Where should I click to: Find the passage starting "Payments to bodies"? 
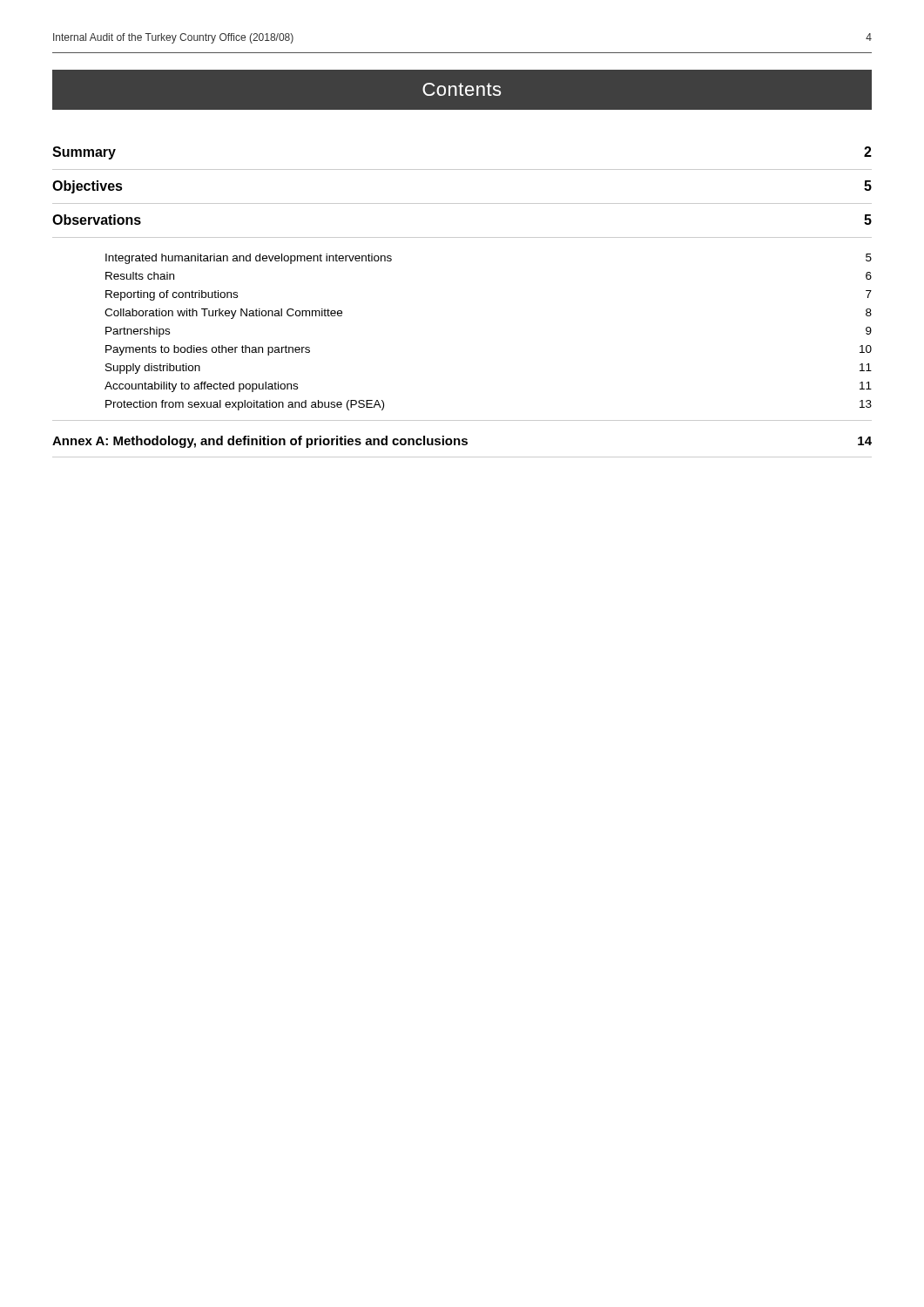tap(204, 350)
